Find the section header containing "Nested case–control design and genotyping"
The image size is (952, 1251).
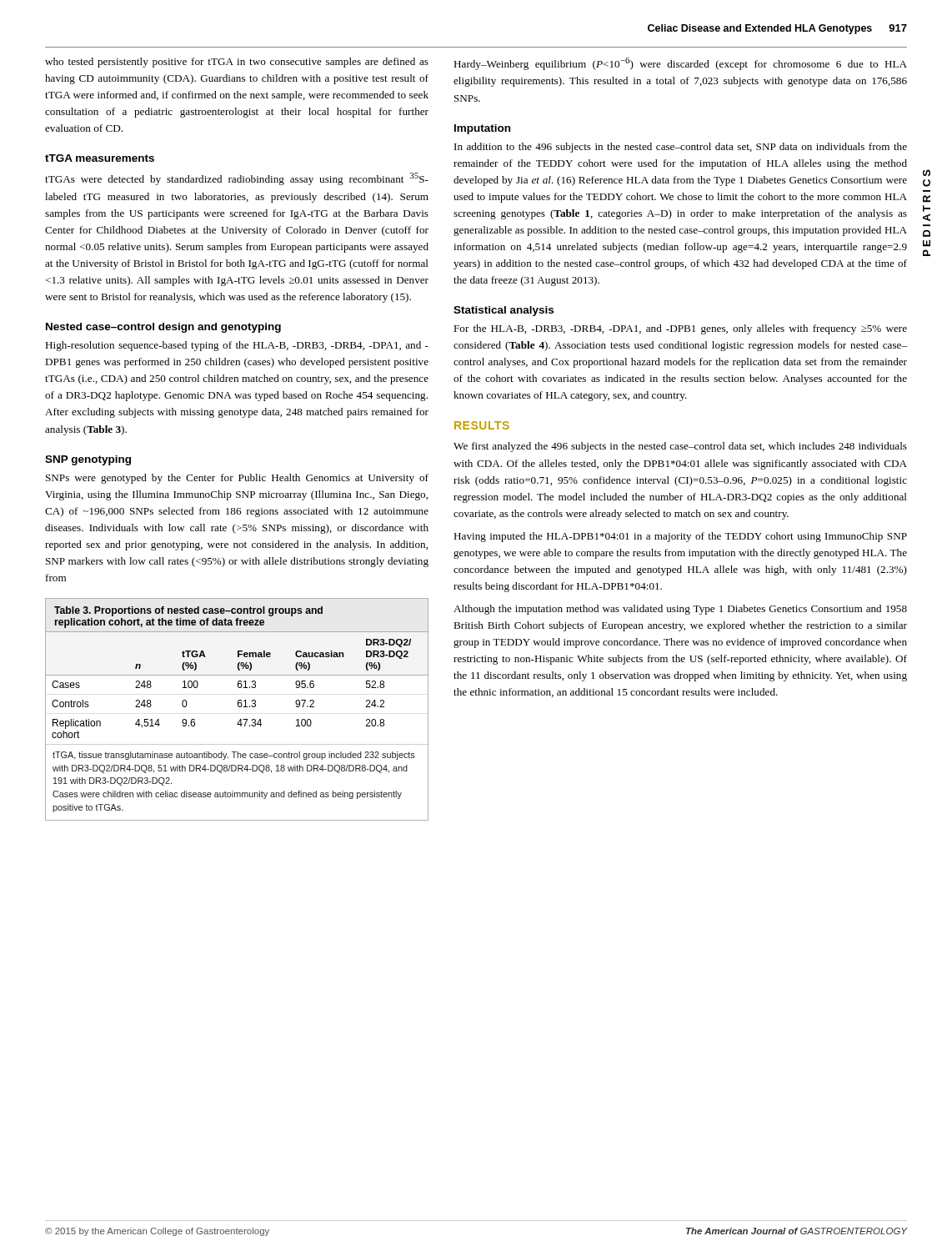coord(163,327)
